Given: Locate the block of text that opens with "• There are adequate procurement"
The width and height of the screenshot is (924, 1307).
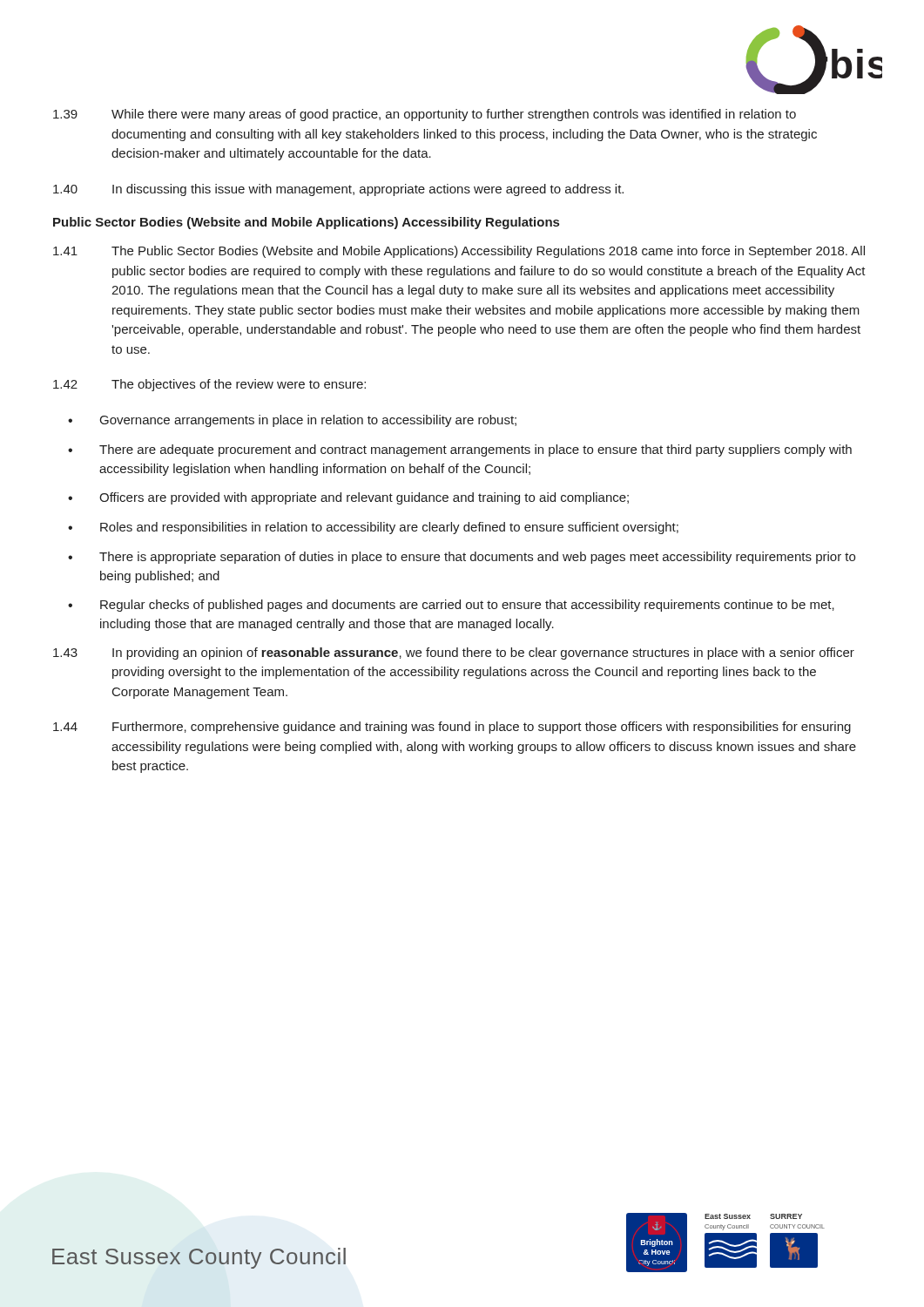Looking at the screenshot, I should click(462, 459).
